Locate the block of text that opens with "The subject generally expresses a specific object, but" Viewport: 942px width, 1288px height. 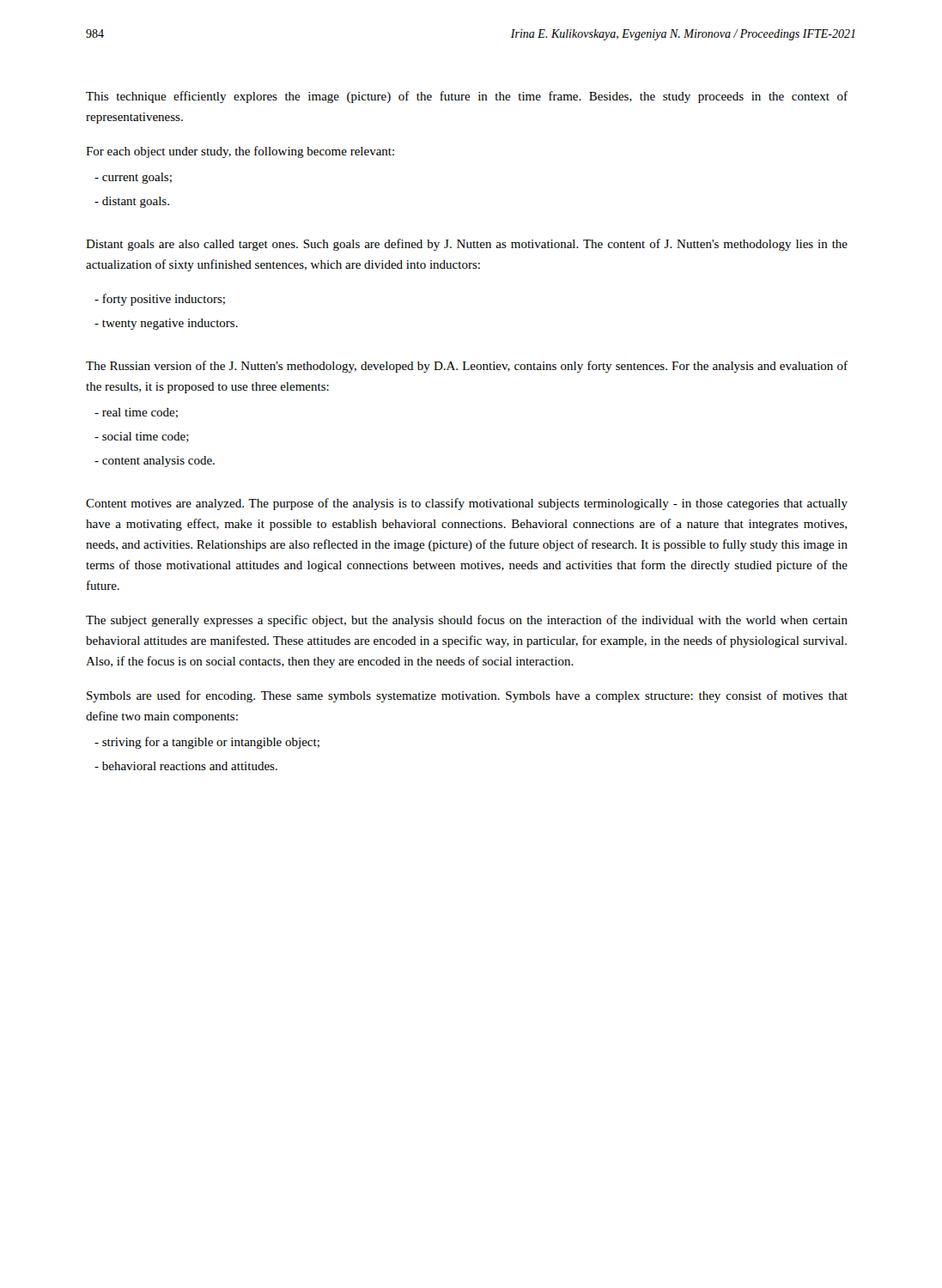[467, 641]
